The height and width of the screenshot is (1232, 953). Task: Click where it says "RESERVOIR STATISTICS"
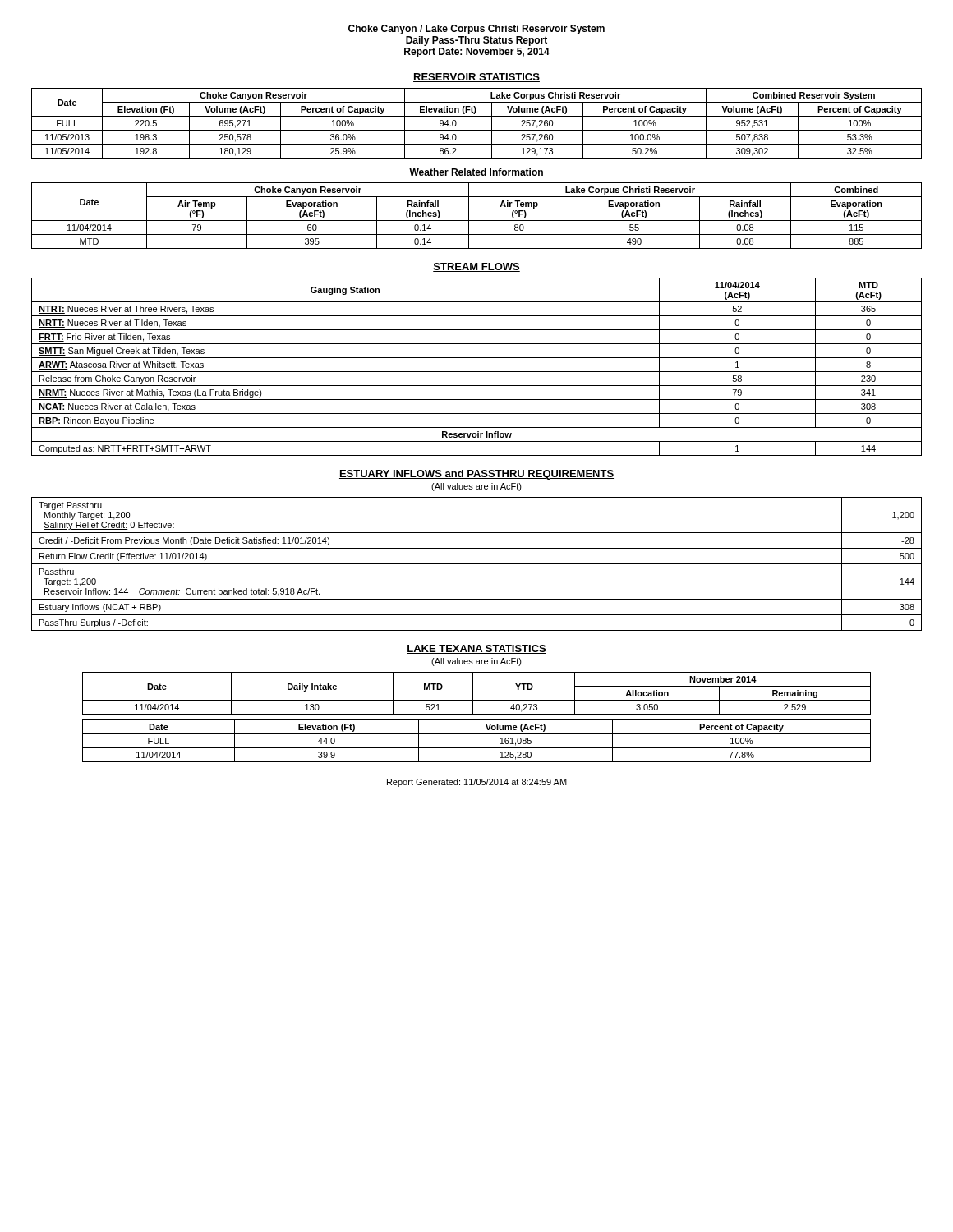click(476, 77)
